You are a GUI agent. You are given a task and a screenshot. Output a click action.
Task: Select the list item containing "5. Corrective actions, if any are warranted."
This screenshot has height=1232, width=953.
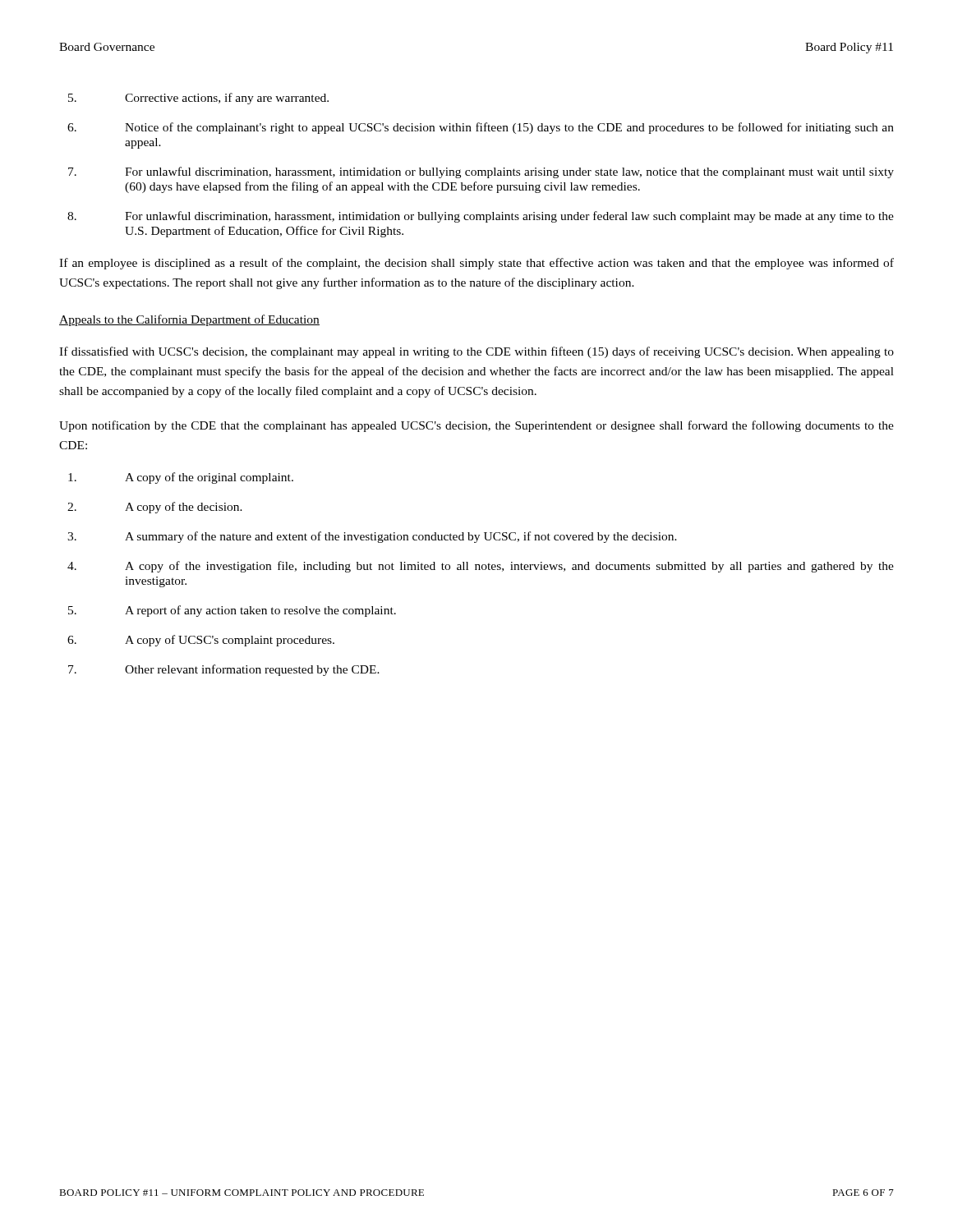tap(198, 99)
